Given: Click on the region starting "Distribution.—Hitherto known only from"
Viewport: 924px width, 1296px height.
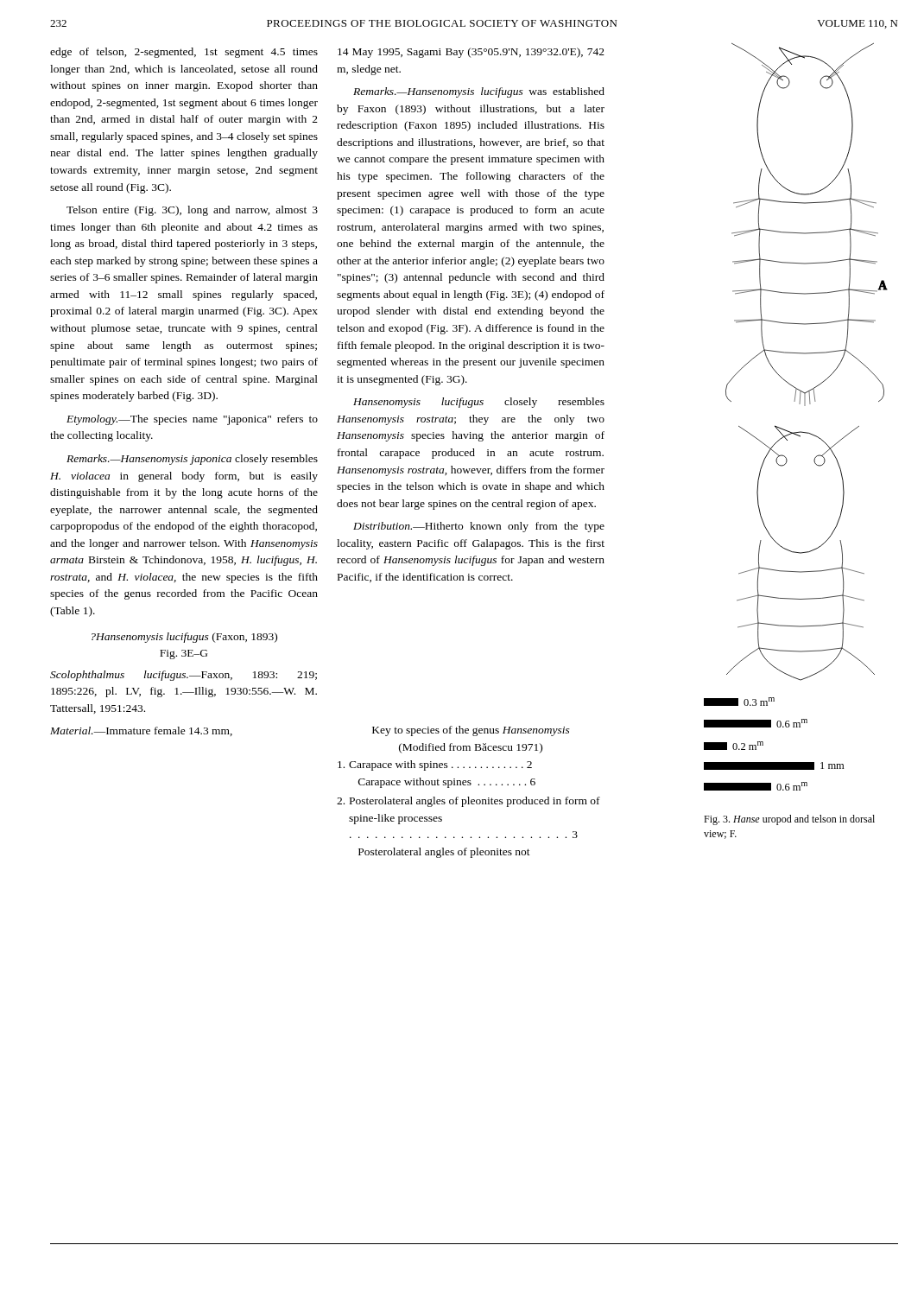Looking at the screenshot, I should coord(471,552).
